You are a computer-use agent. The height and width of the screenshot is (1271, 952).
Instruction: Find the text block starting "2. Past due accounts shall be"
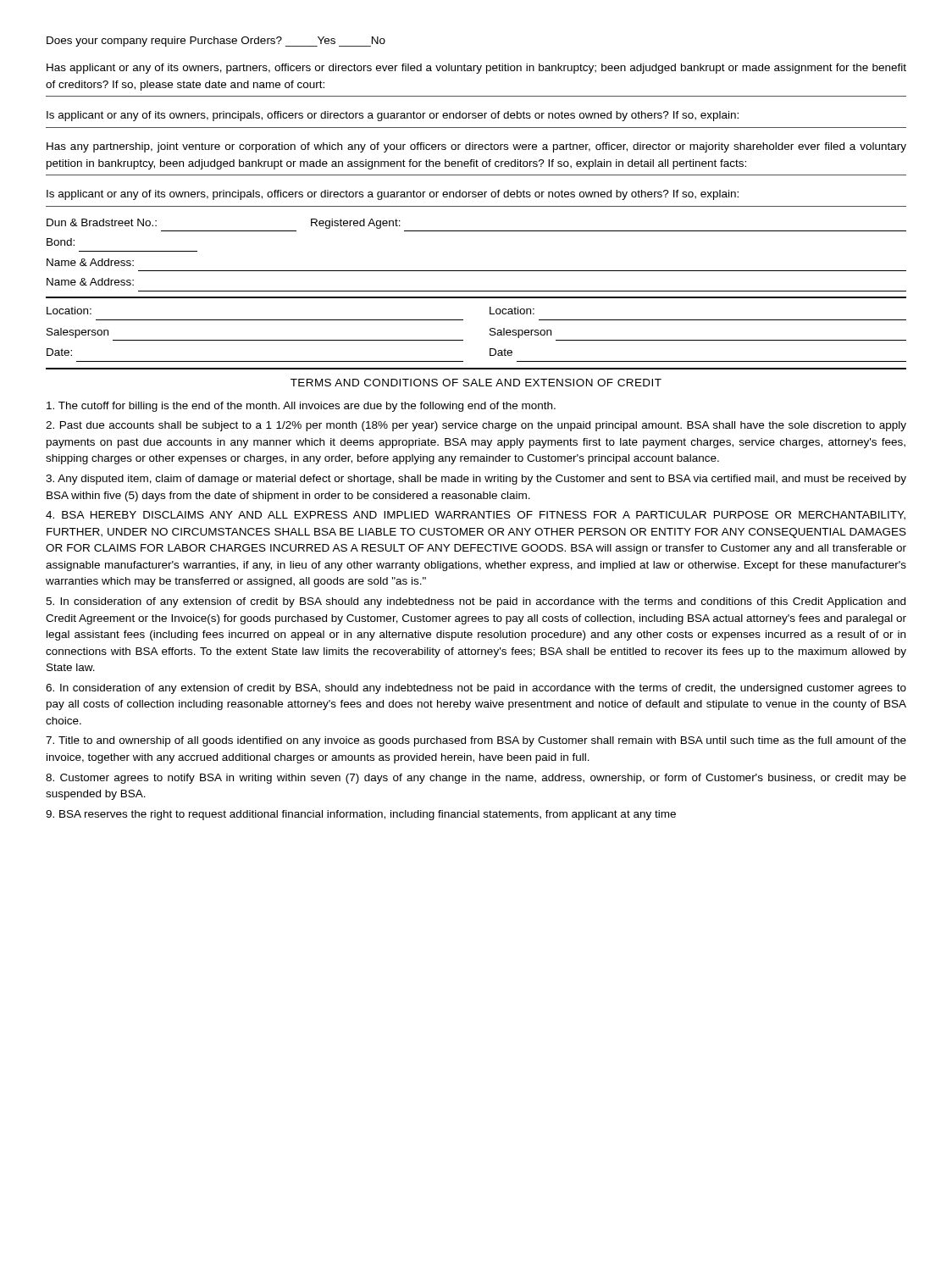476,442
